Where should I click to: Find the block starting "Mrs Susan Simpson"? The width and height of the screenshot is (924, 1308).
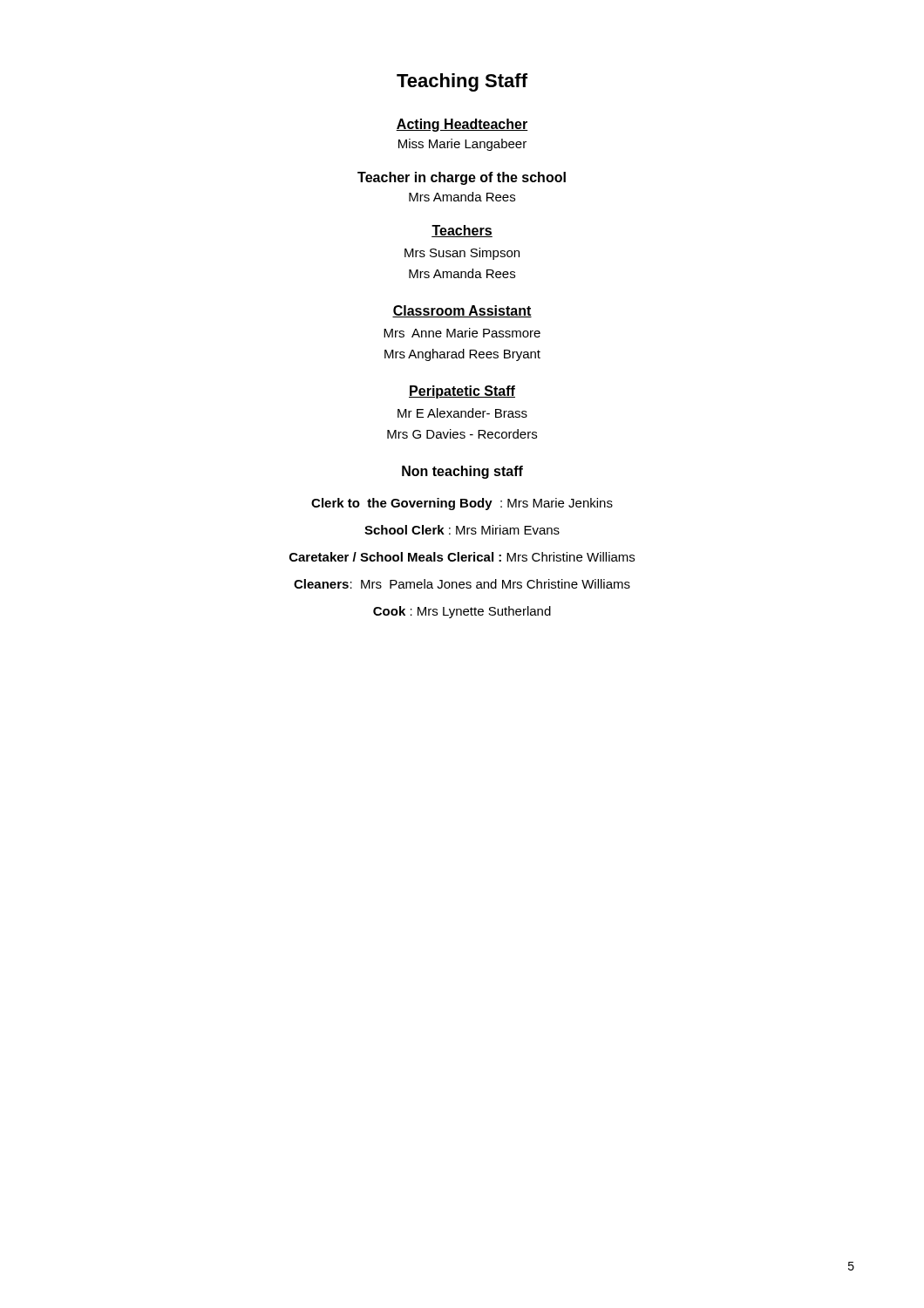coord(462,263)
